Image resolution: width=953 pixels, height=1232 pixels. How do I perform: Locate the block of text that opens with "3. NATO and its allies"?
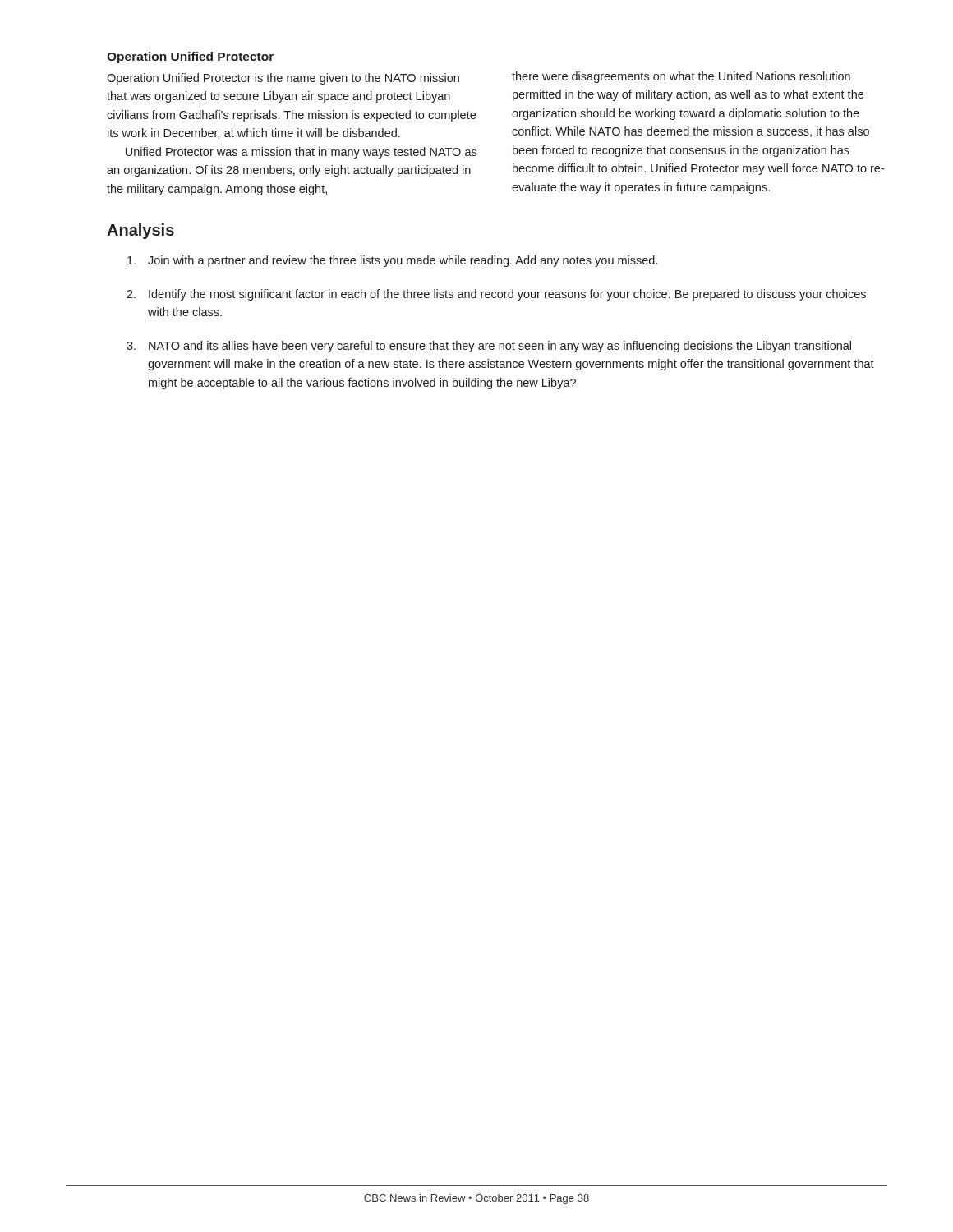pyautogui.click(x=507, y=364)
